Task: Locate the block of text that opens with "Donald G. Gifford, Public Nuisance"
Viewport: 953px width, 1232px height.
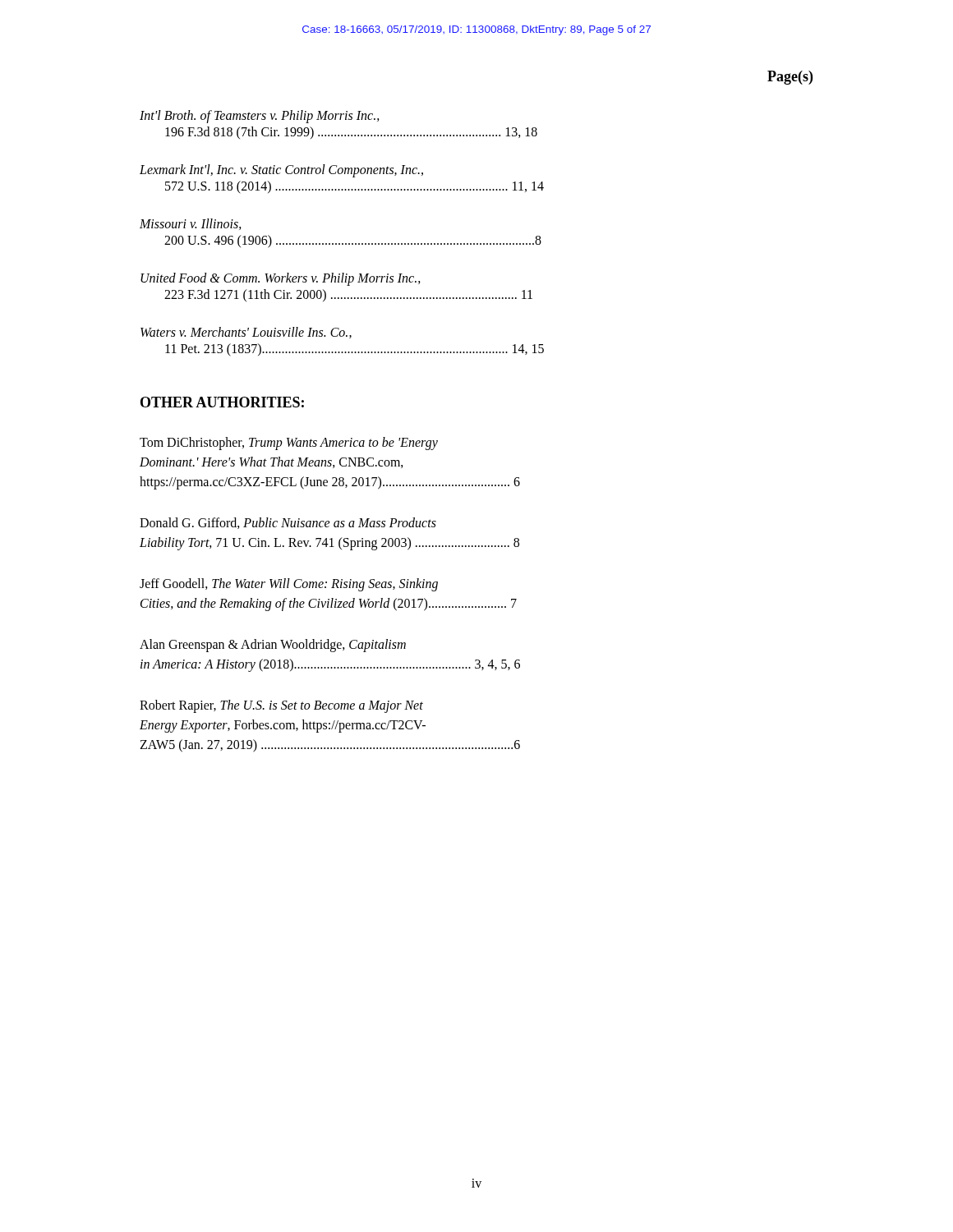Action: pyautogui.click(x=330, y=533)
